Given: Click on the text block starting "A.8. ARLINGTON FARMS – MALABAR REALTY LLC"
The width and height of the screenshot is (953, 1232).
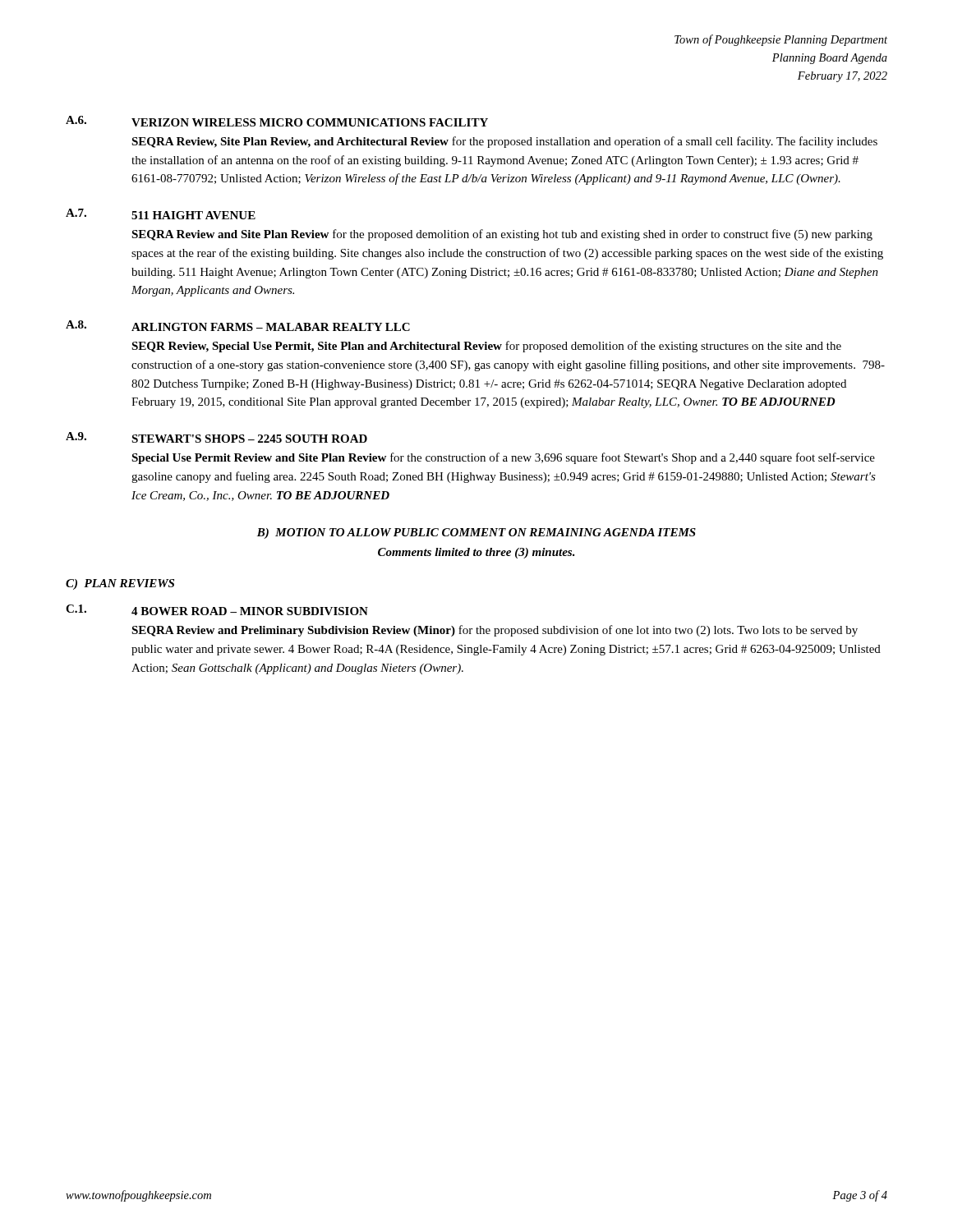Looking at the screenshot, I should [x=476, y=365].
